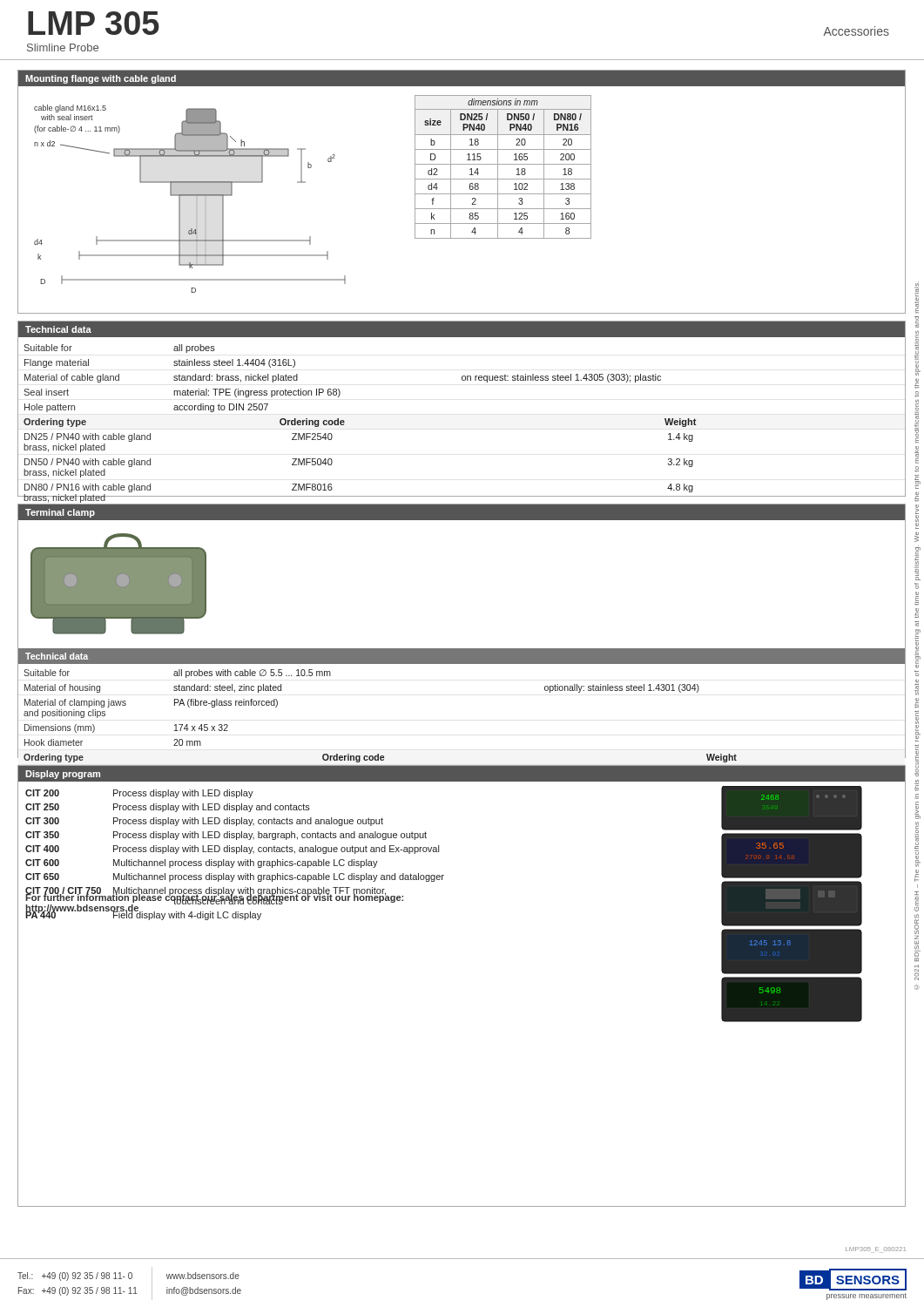Click on the text block containing "For further information"

click(215, 903)
